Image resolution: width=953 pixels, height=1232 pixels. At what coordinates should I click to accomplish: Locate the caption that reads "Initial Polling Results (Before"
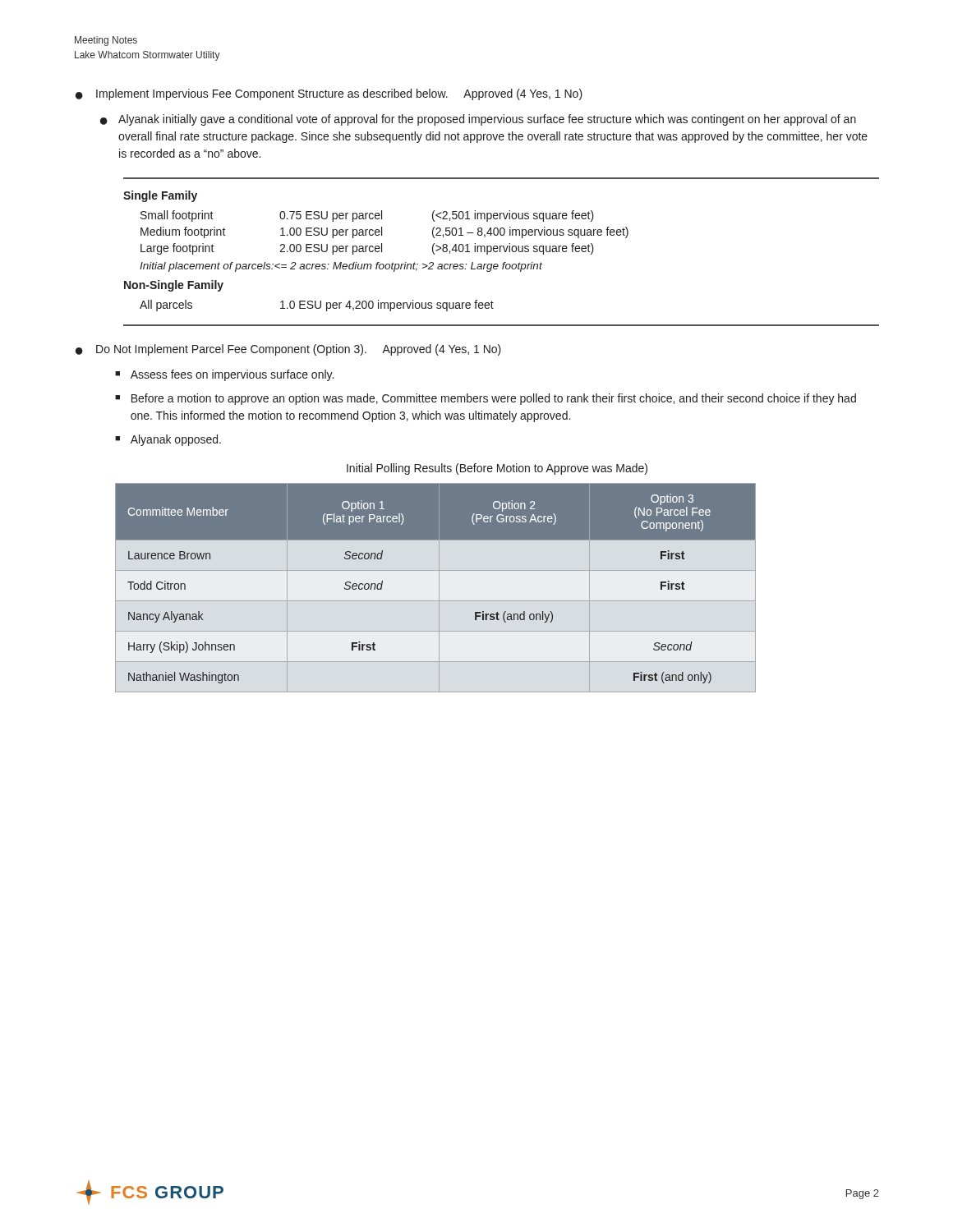point(497,468)
